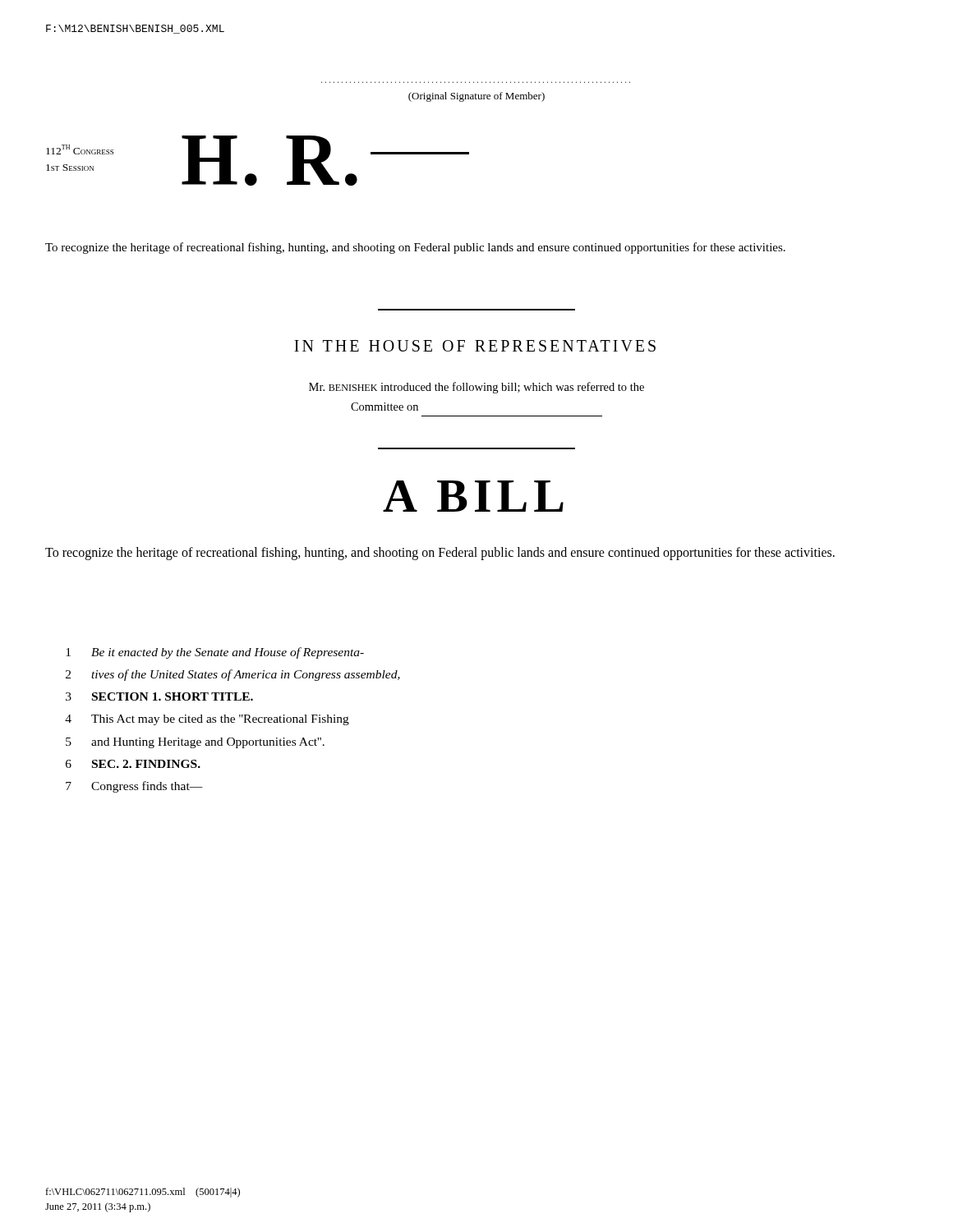
Task: Find the list item that reads "1 Be it enacted by"
Action: tap(215, 653)
